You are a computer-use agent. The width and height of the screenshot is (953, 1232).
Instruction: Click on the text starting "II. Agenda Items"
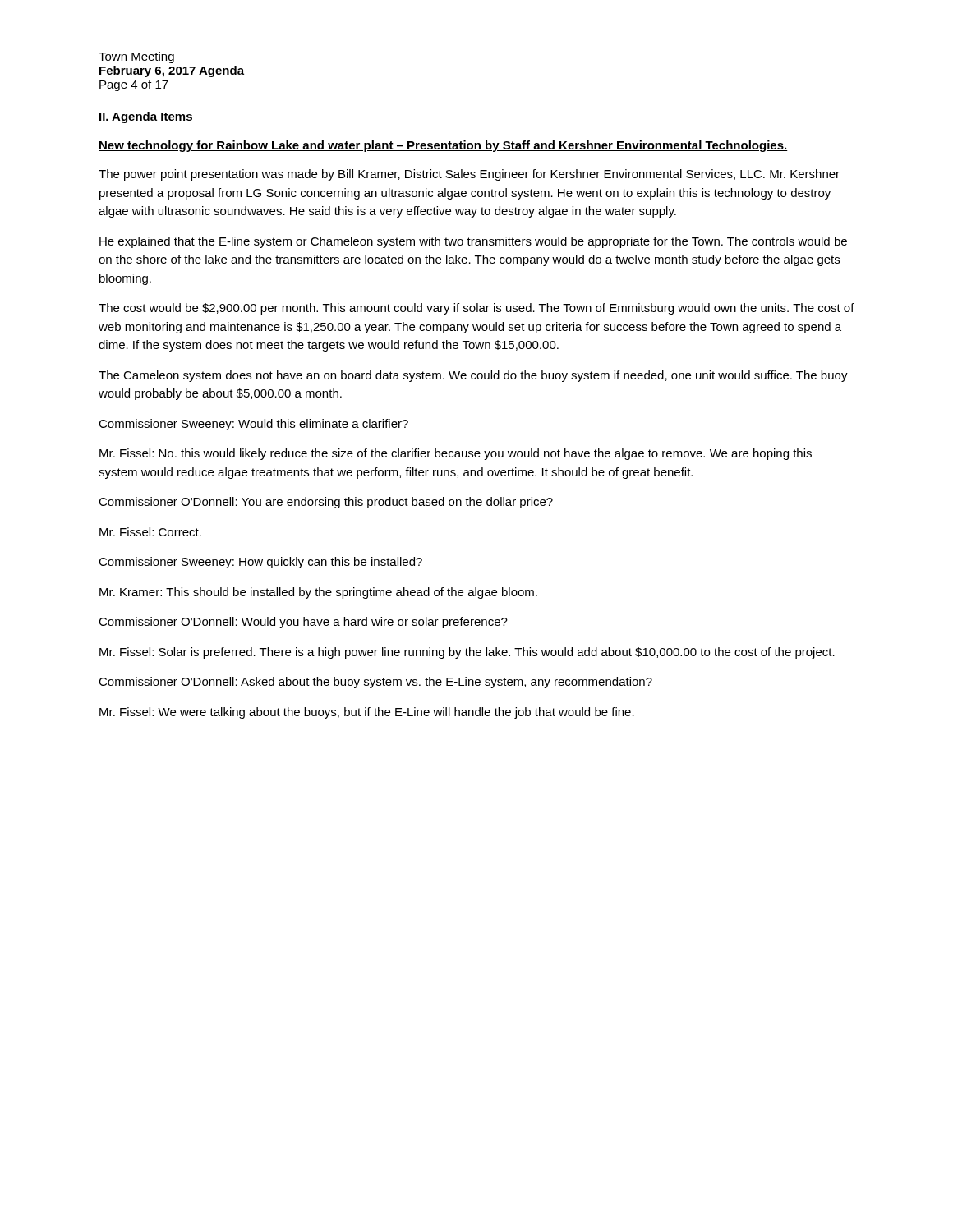(x=146, y=116)
